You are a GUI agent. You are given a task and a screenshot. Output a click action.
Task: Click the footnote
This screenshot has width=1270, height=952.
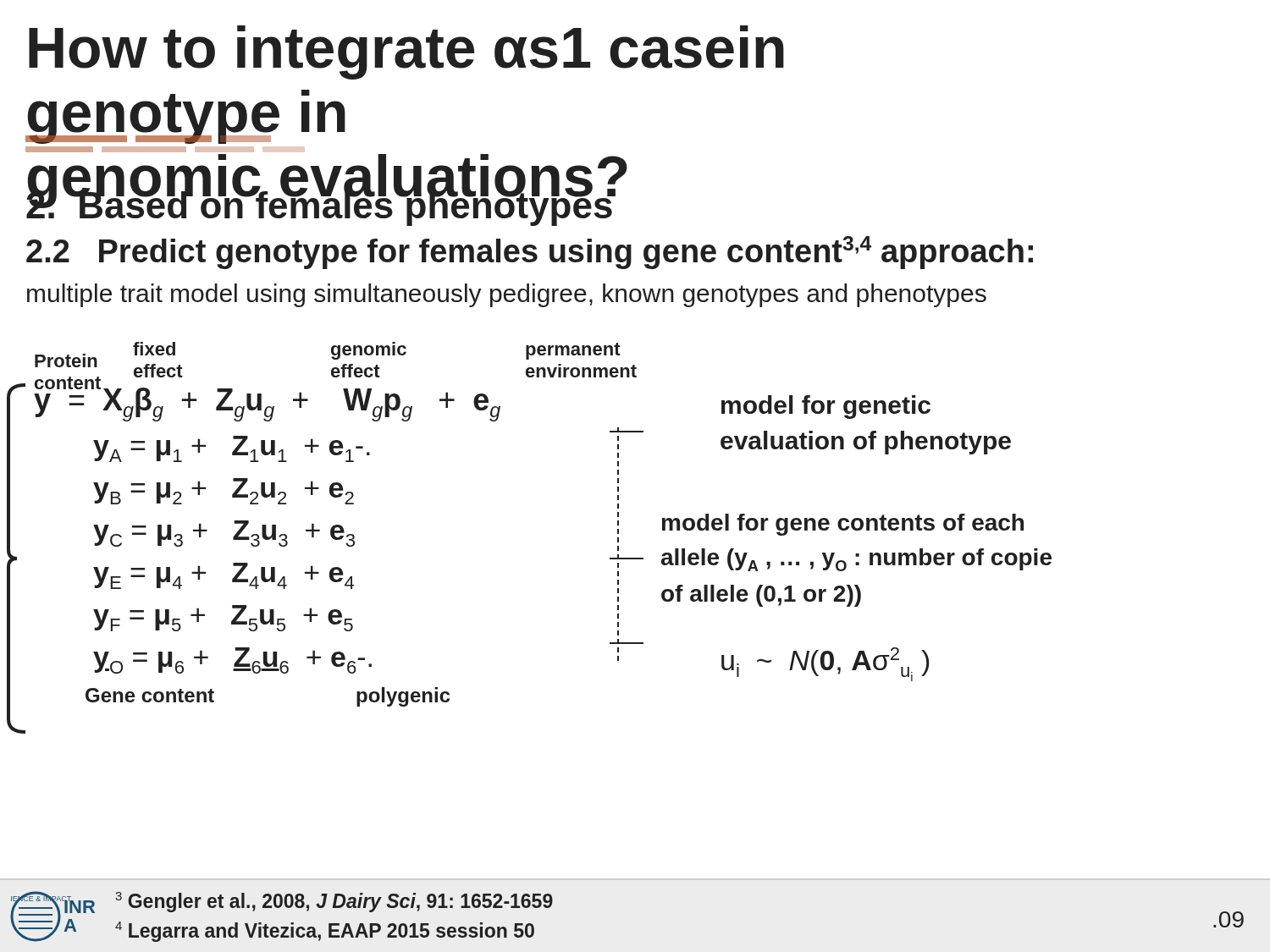334,915
